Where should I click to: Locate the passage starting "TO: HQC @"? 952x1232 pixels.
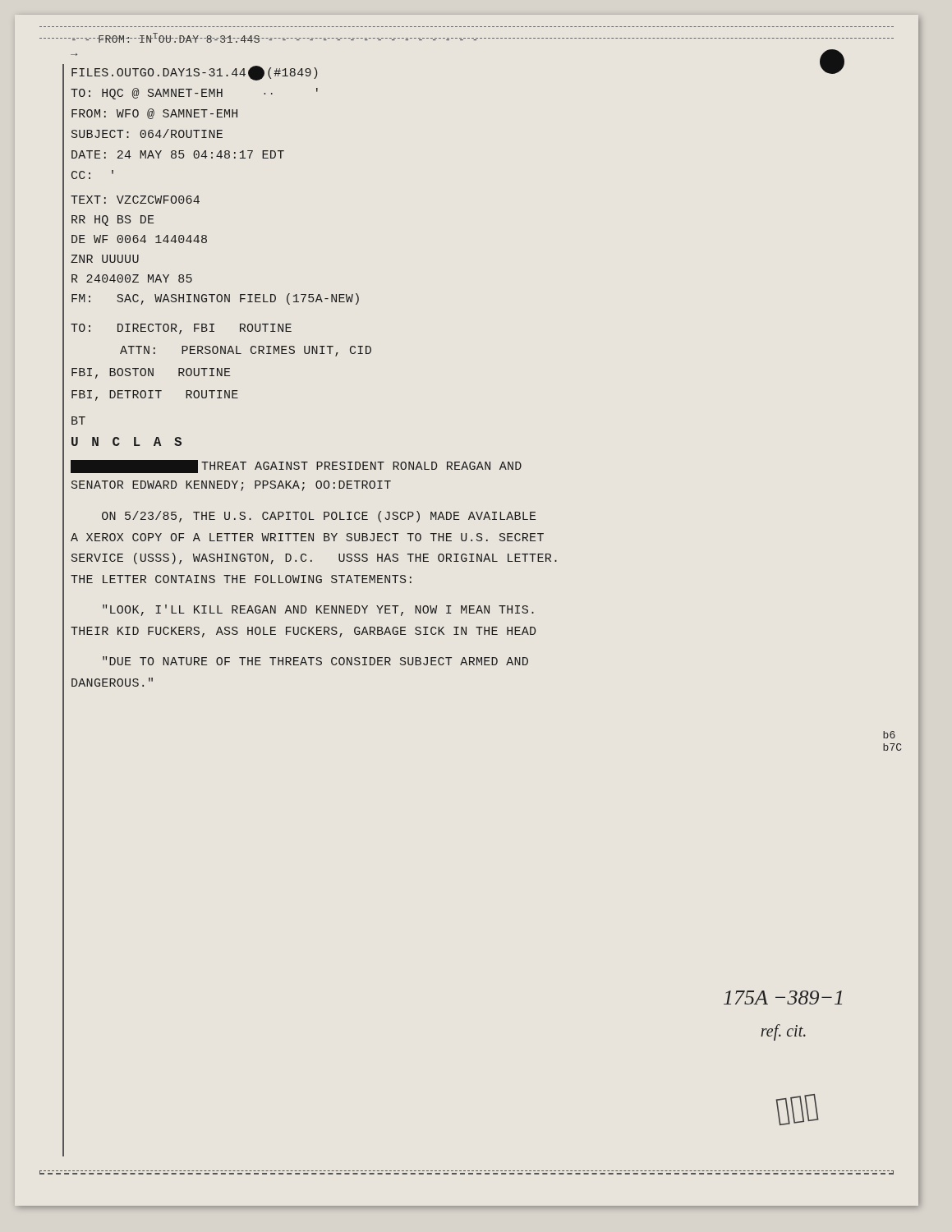[196, 94]
